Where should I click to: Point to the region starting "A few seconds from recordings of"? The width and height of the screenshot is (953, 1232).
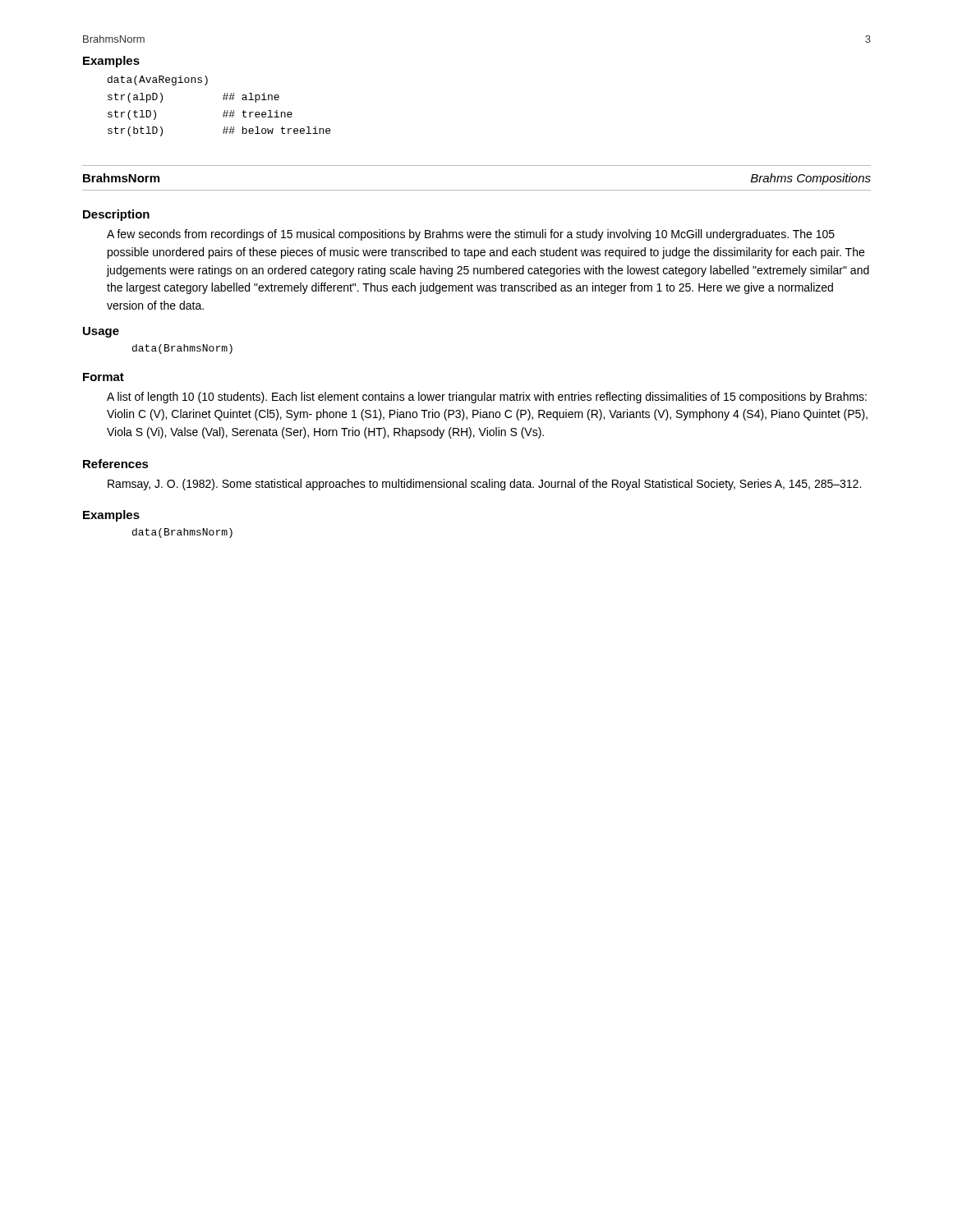(x=488, y=270)
